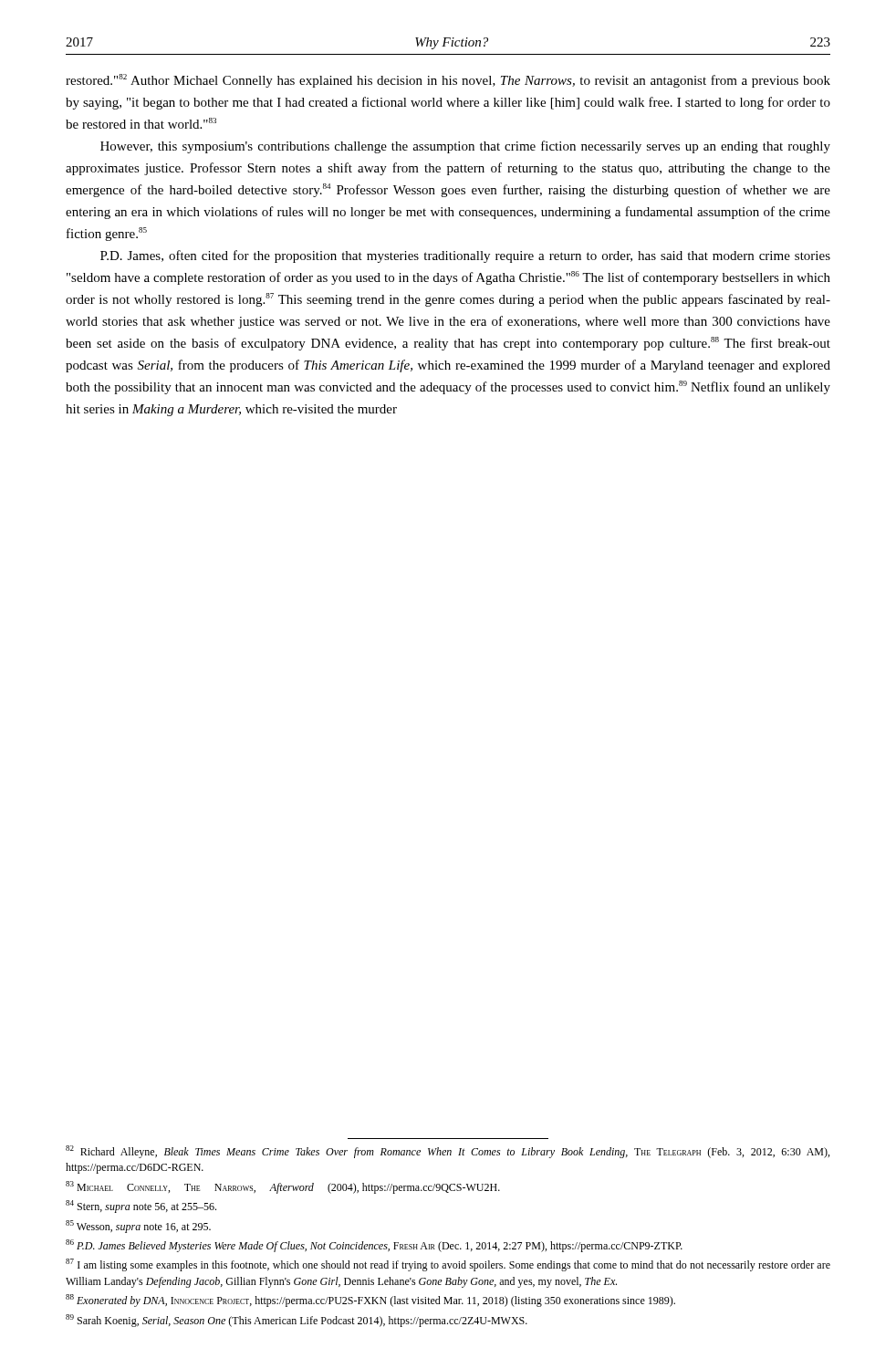Click the passage that begins "84 Stern, supra"
This screenshot has height=1369, width=896.
(141, 1206)
